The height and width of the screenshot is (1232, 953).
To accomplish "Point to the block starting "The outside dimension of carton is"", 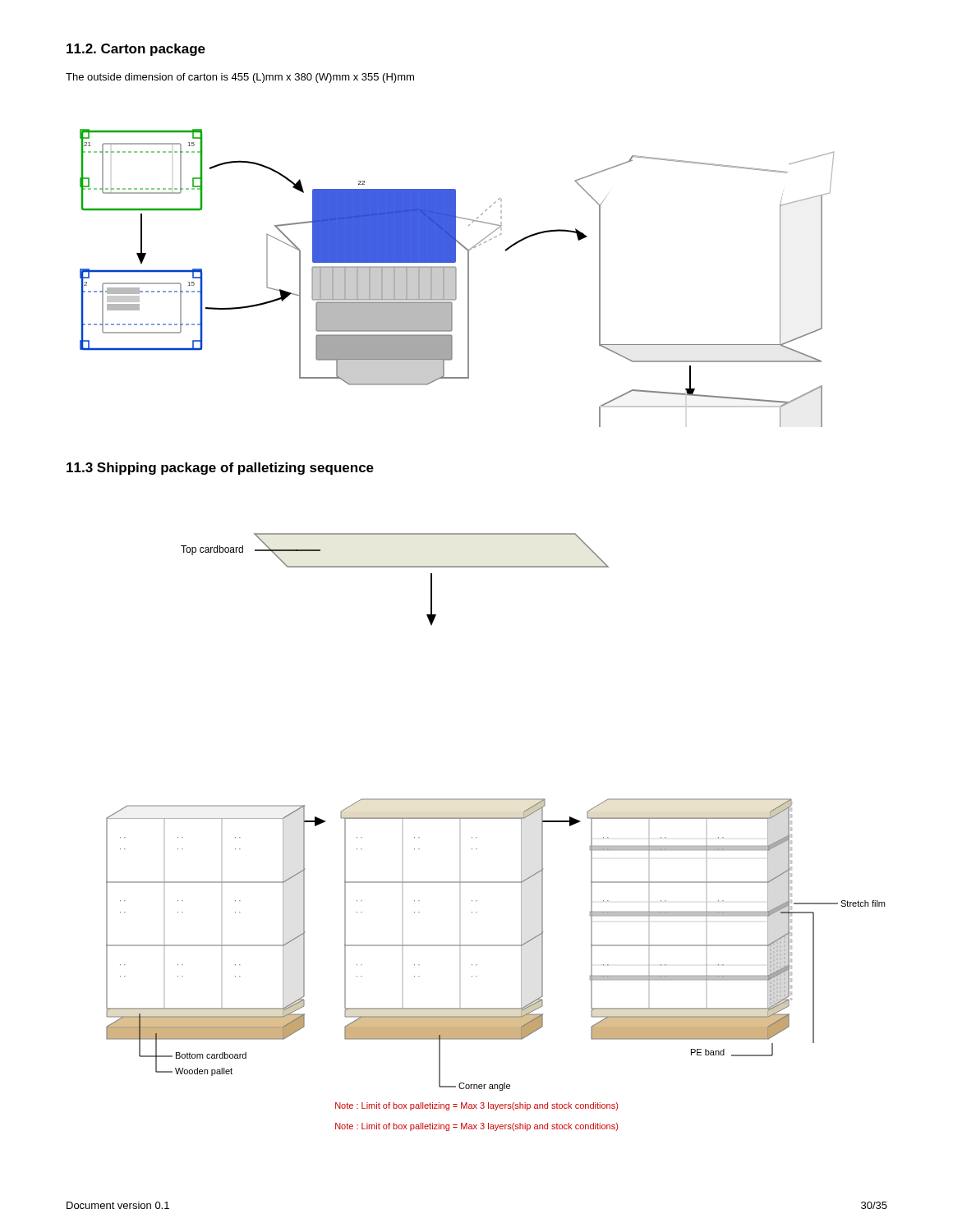I will coord(240,77).
